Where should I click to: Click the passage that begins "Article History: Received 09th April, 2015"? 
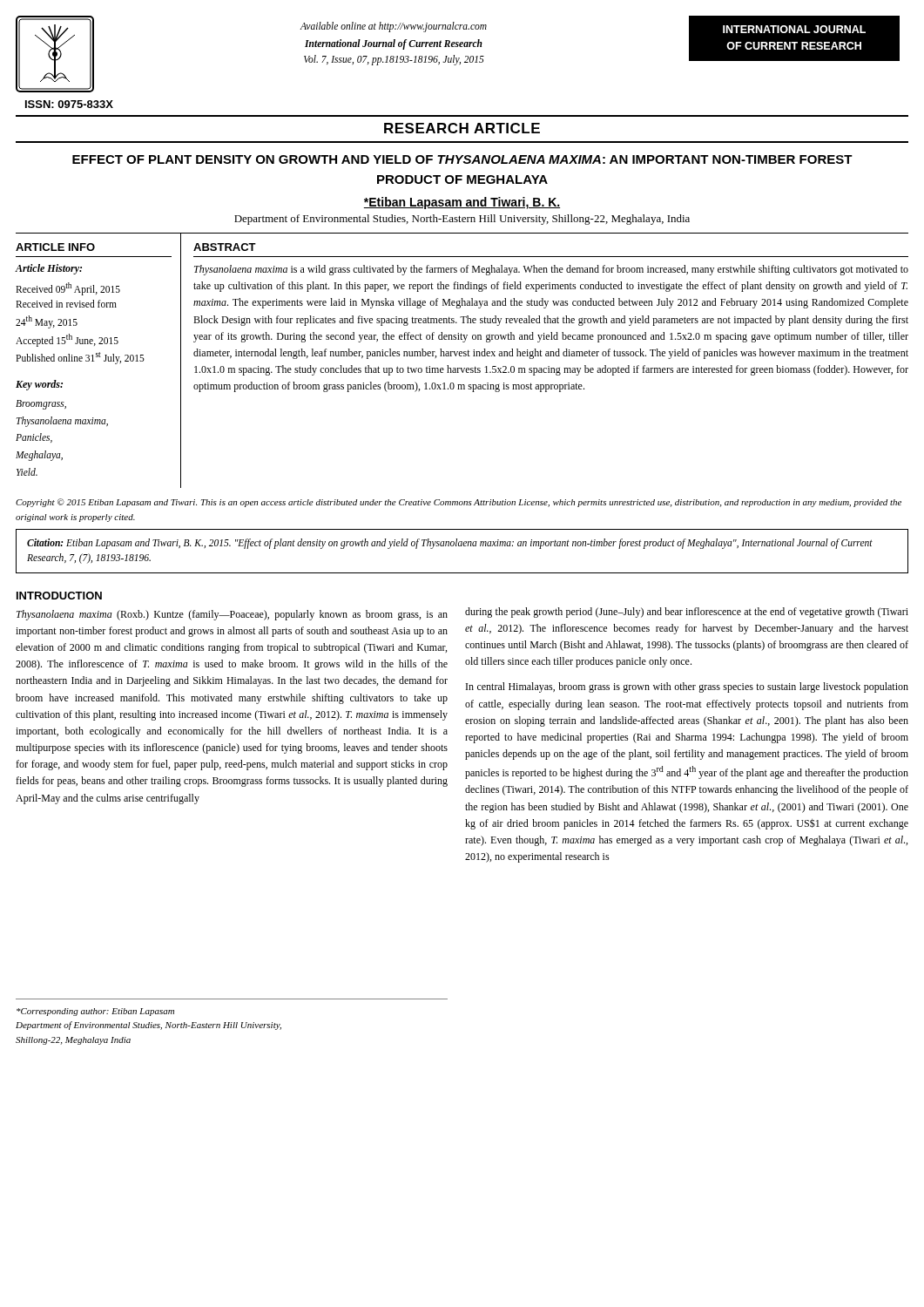[94, 312]
